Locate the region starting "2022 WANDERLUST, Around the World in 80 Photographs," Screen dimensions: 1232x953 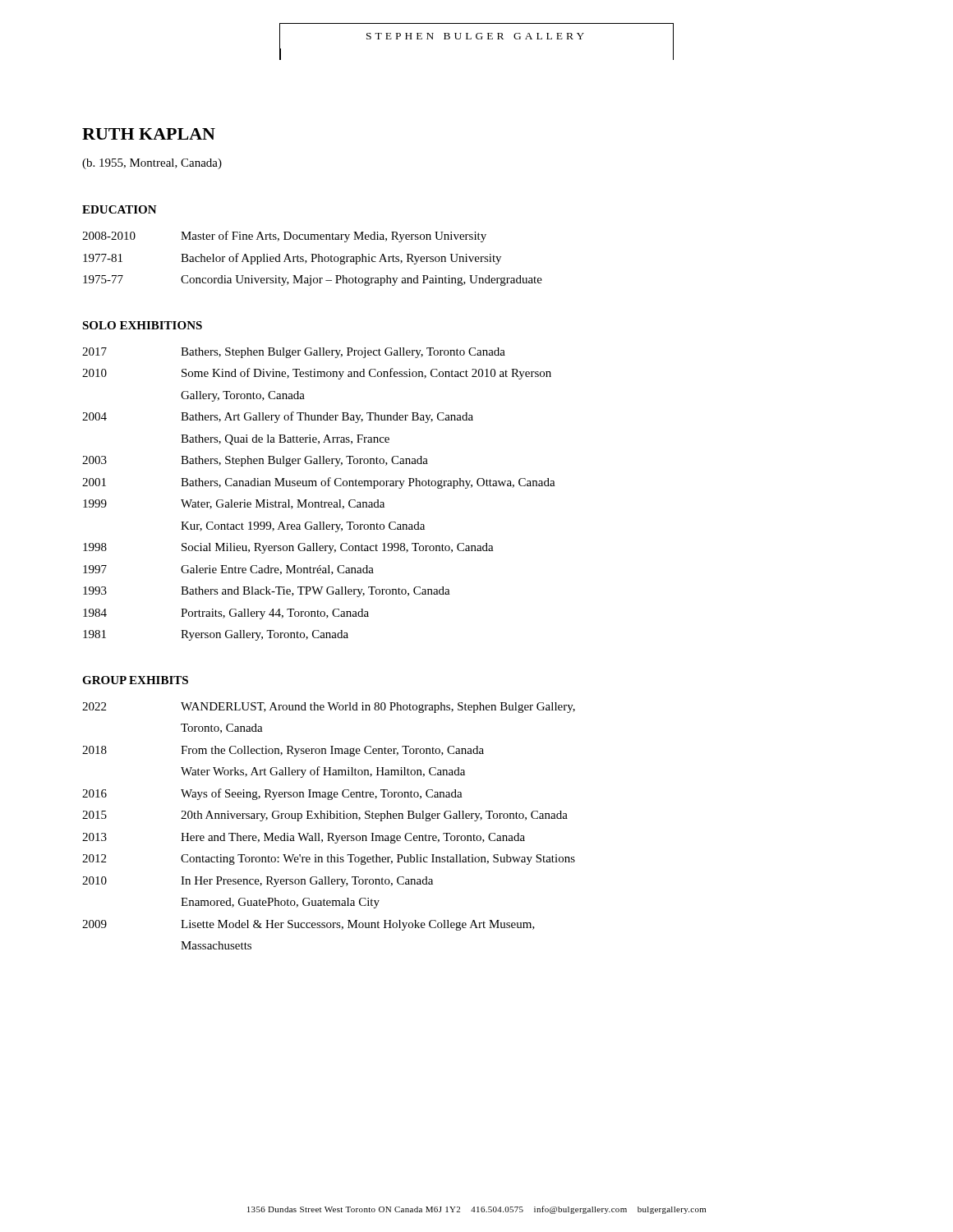click(476, 706)
